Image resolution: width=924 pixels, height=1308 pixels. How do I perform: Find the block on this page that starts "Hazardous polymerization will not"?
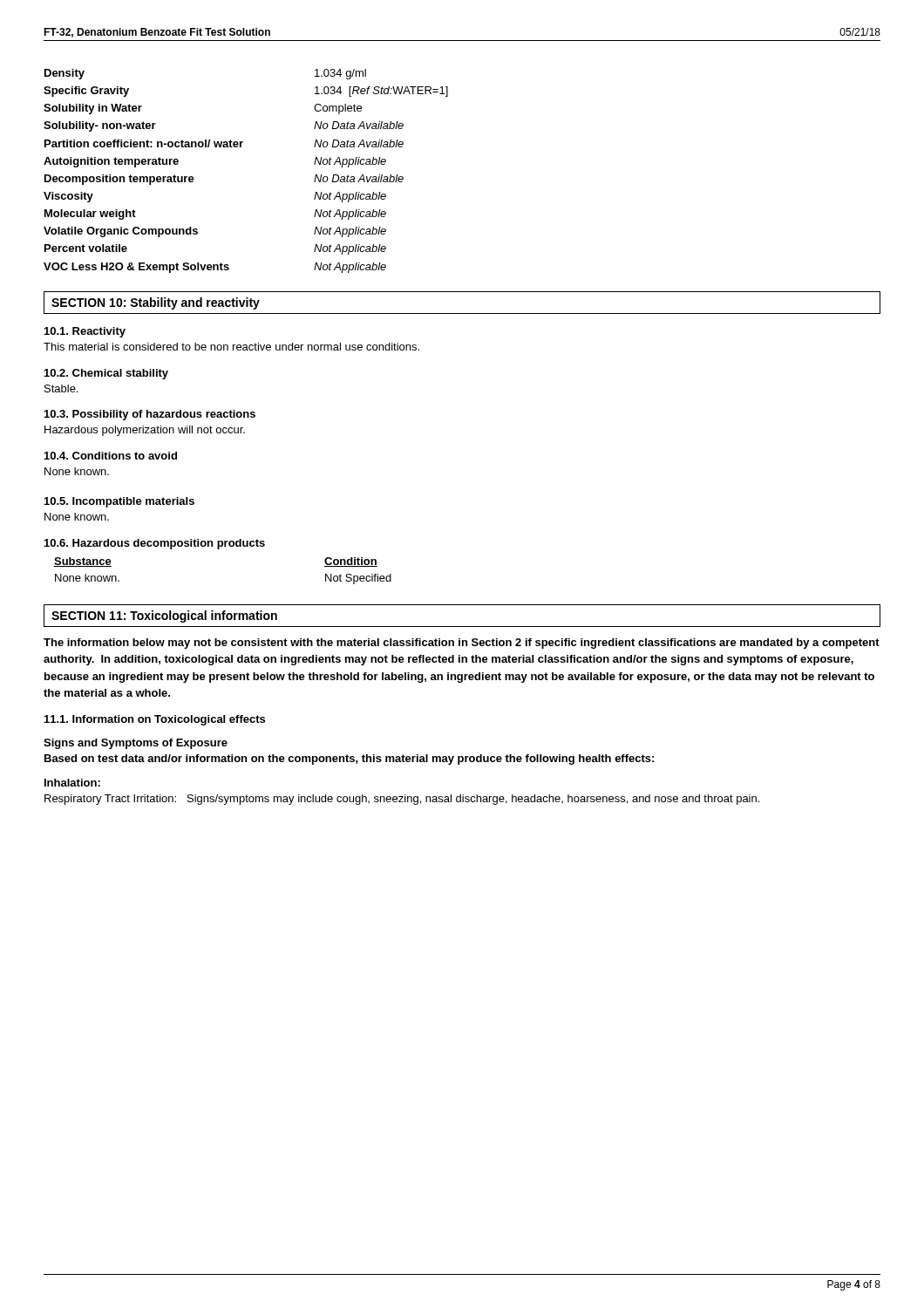click(x=145, y=430)
